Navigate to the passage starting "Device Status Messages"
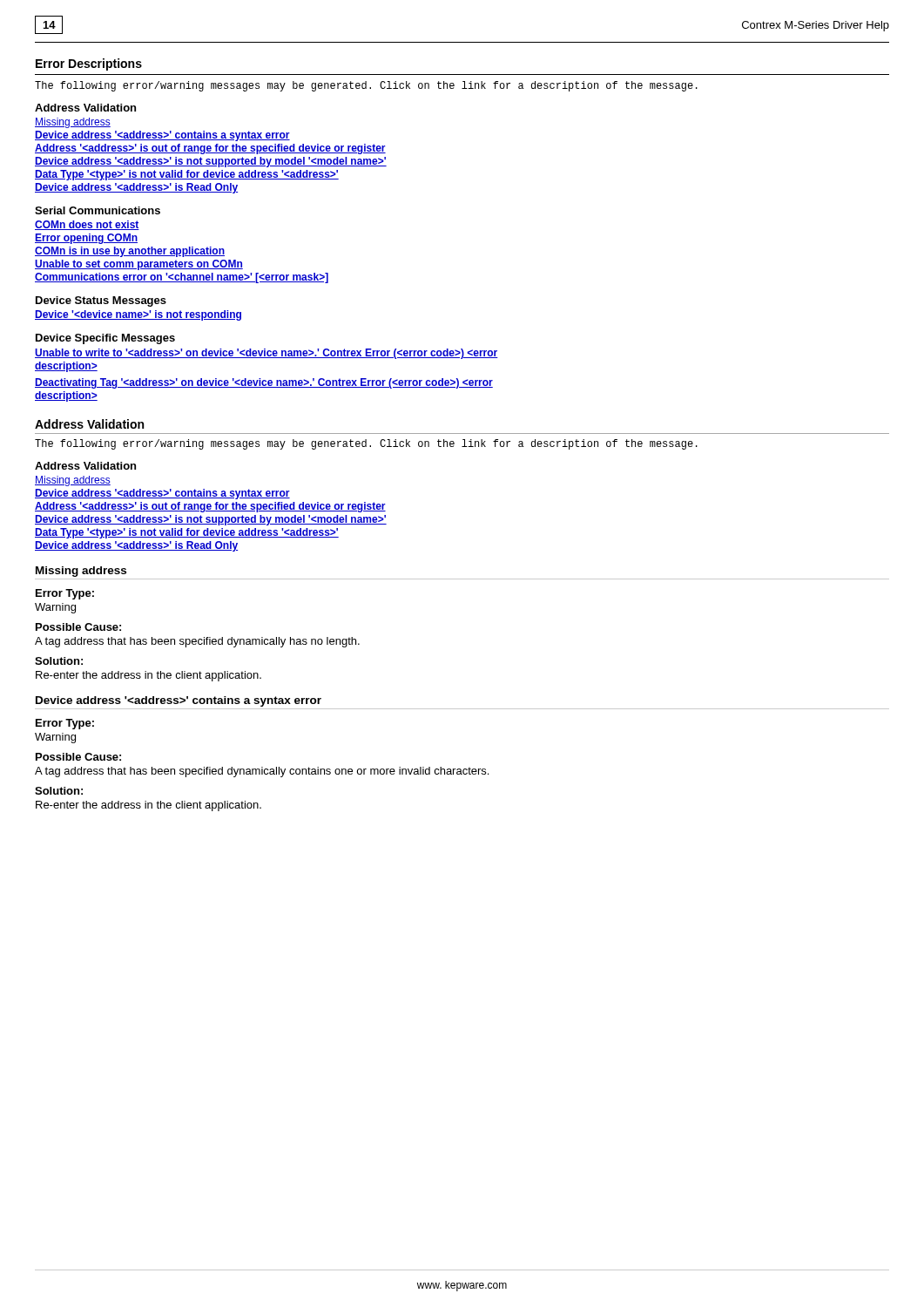This screenshot has height=1307, width=924. tap(101, 301)
